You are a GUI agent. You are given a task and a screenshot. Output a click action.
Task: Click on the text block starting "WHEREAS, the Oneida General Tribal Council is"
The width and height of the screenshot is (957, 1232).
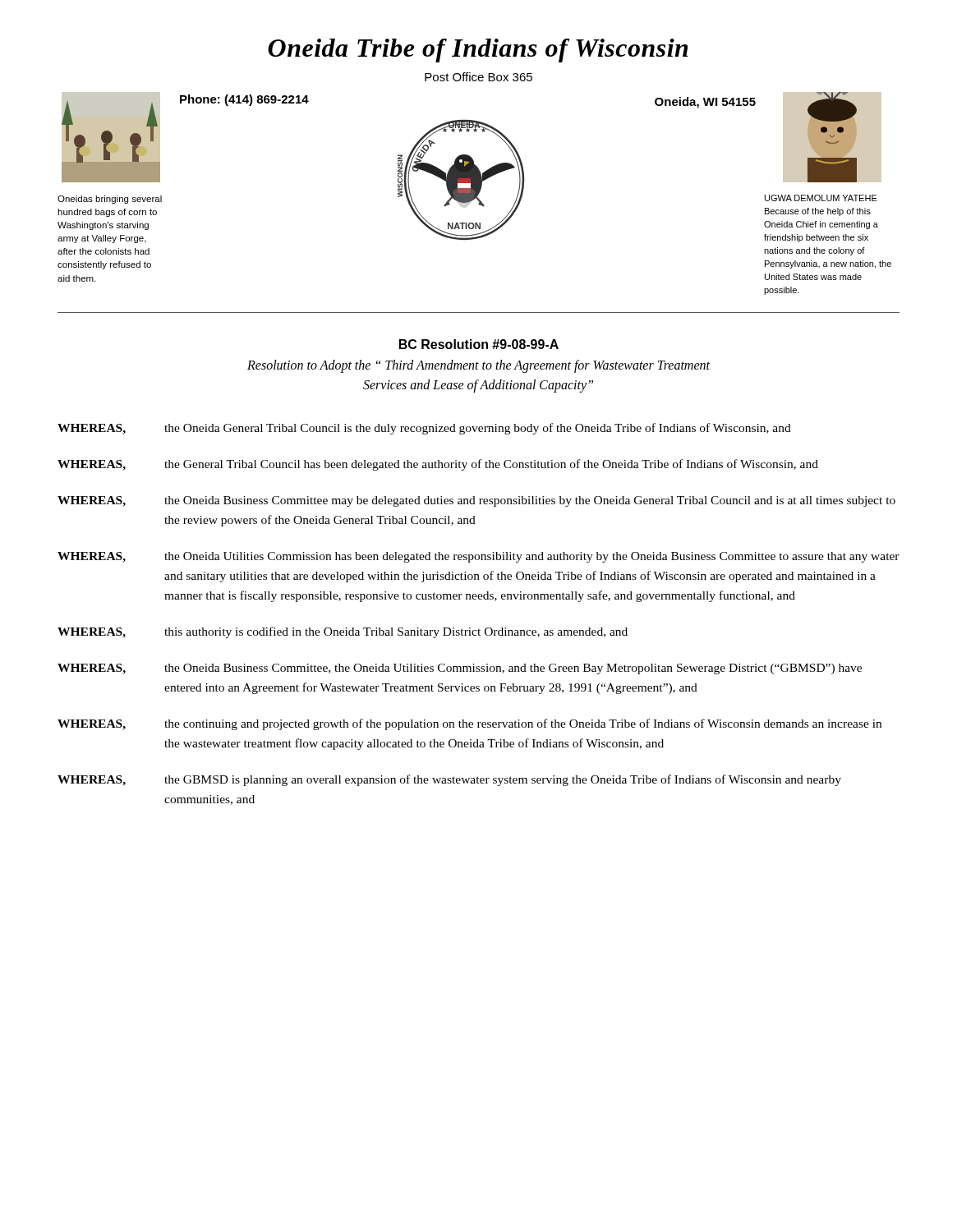point(478,428)
